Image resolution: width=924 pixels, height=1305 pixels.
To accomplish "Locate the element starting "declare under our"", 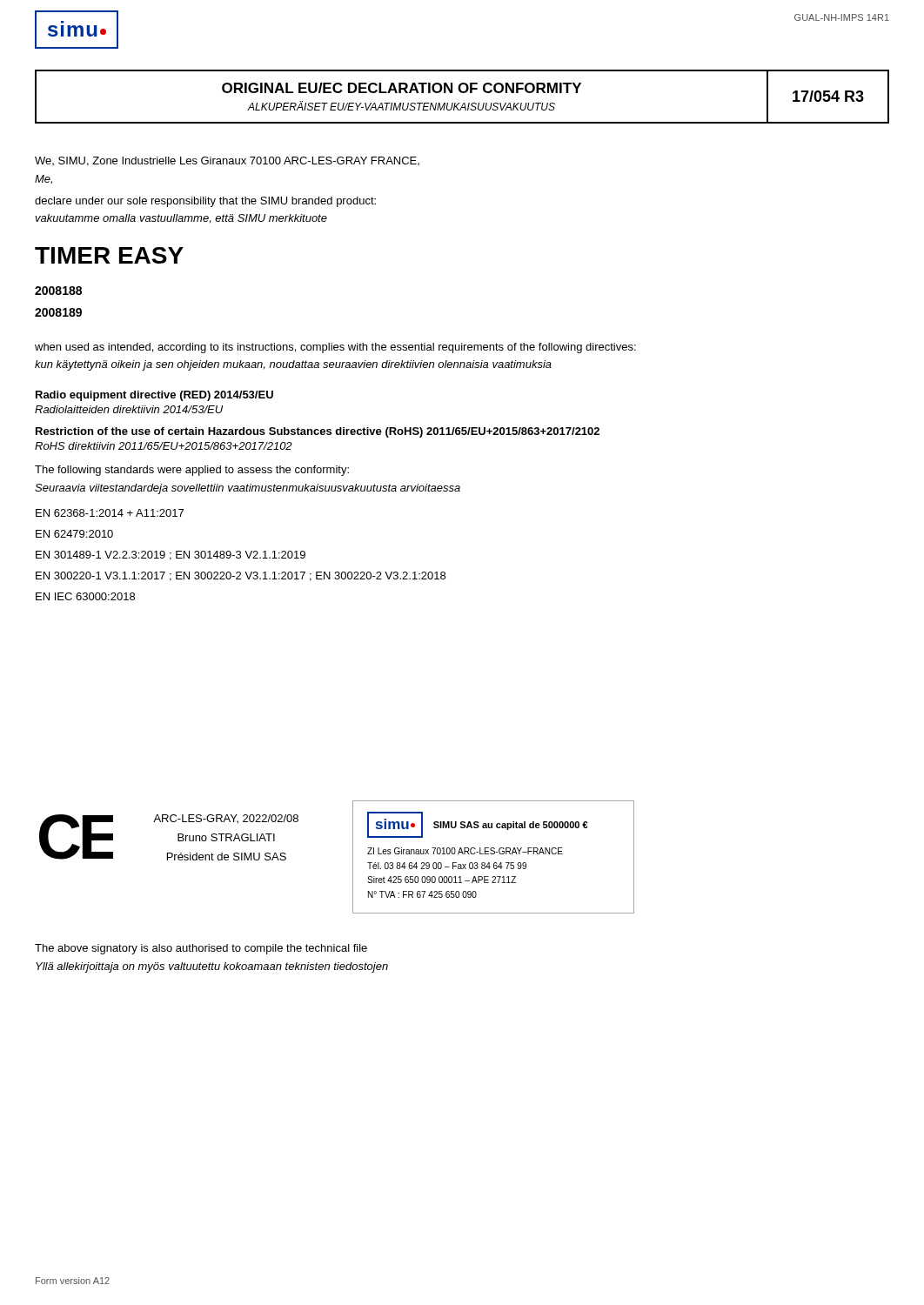I will (x=206, y=209).
